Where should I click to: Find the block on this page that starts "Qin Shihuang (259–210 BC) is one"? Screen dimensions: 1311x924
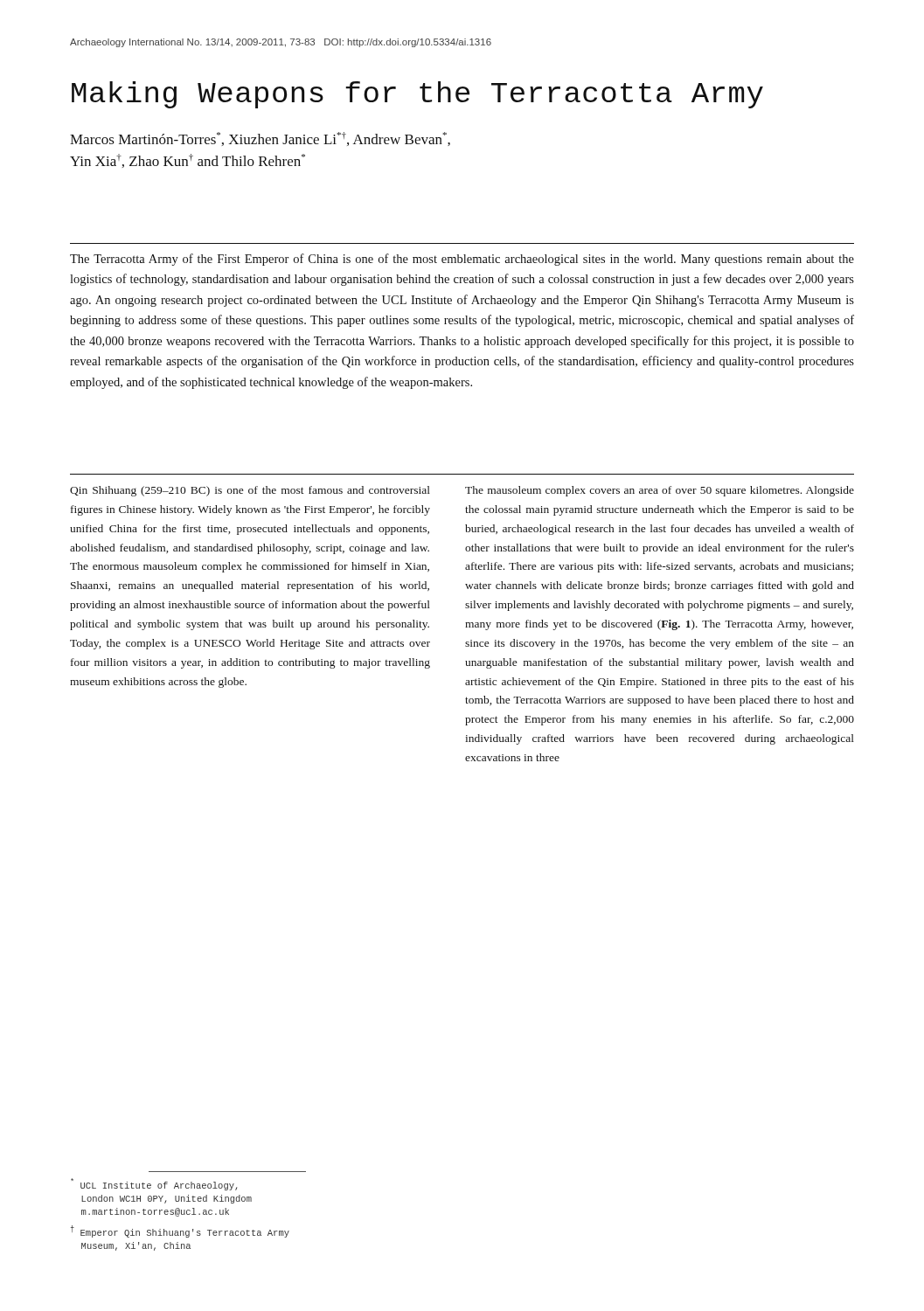(x=250, y=586)
